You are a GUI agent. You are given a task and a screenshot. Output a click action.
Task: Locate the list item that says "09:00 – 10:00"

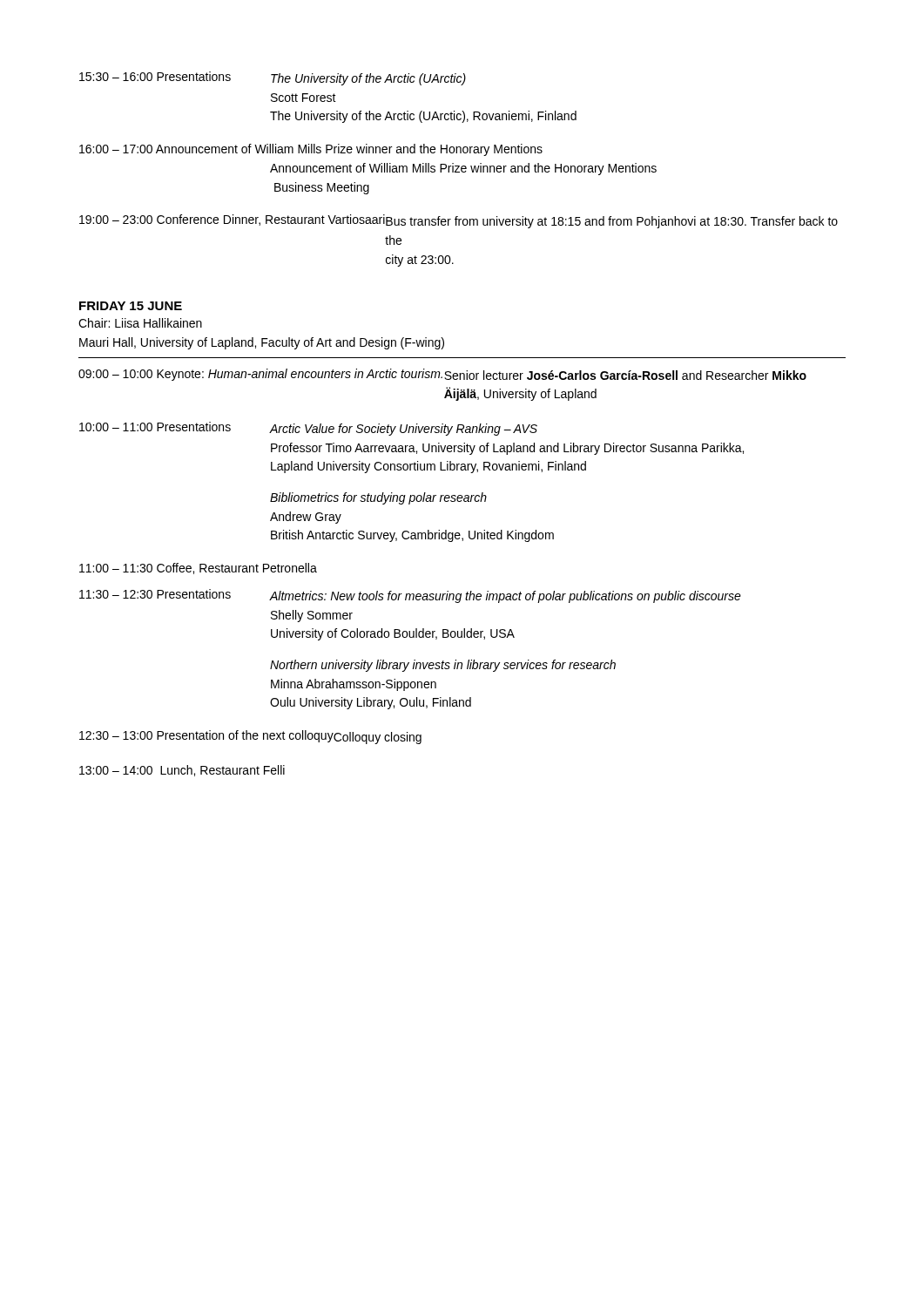[462, 385]
